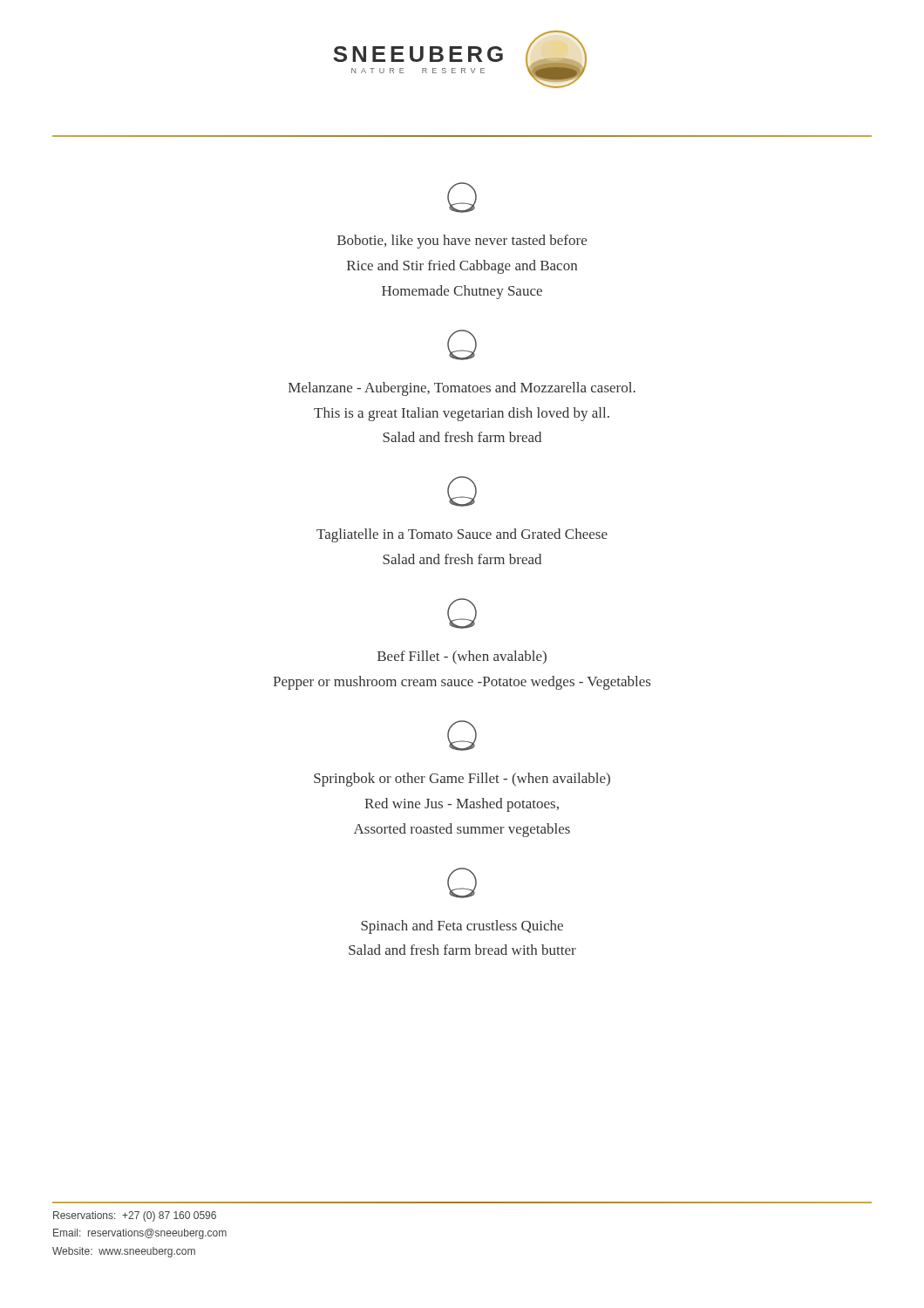
Task: Find the block on this page that starts "Melanzane - Aubergine, Tomatoes"
Action: point(462,413)
